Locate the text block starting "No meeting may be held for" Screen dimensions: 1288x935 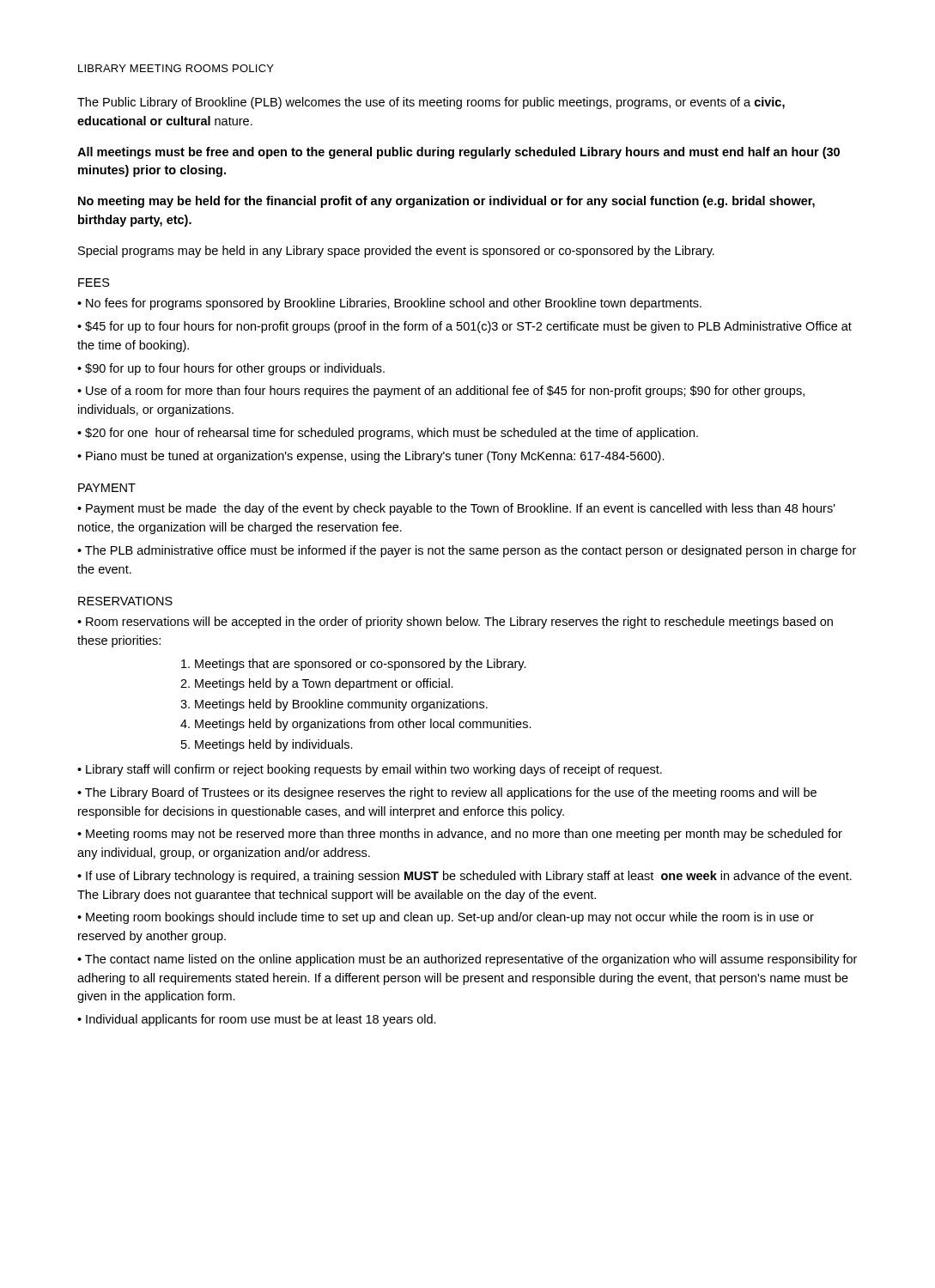446,210
